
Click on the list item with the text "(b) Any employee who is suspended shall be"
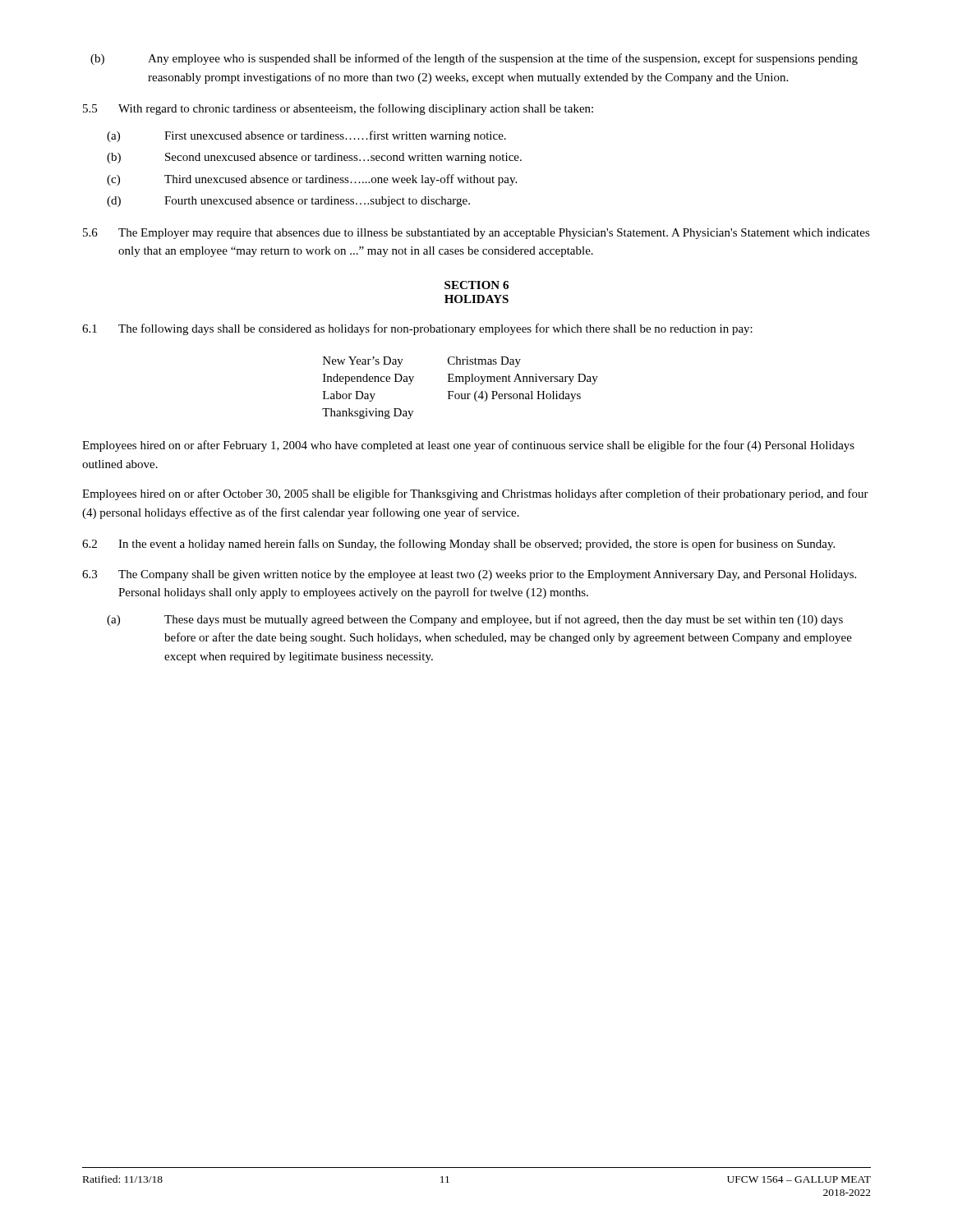(x=476, y=68)
